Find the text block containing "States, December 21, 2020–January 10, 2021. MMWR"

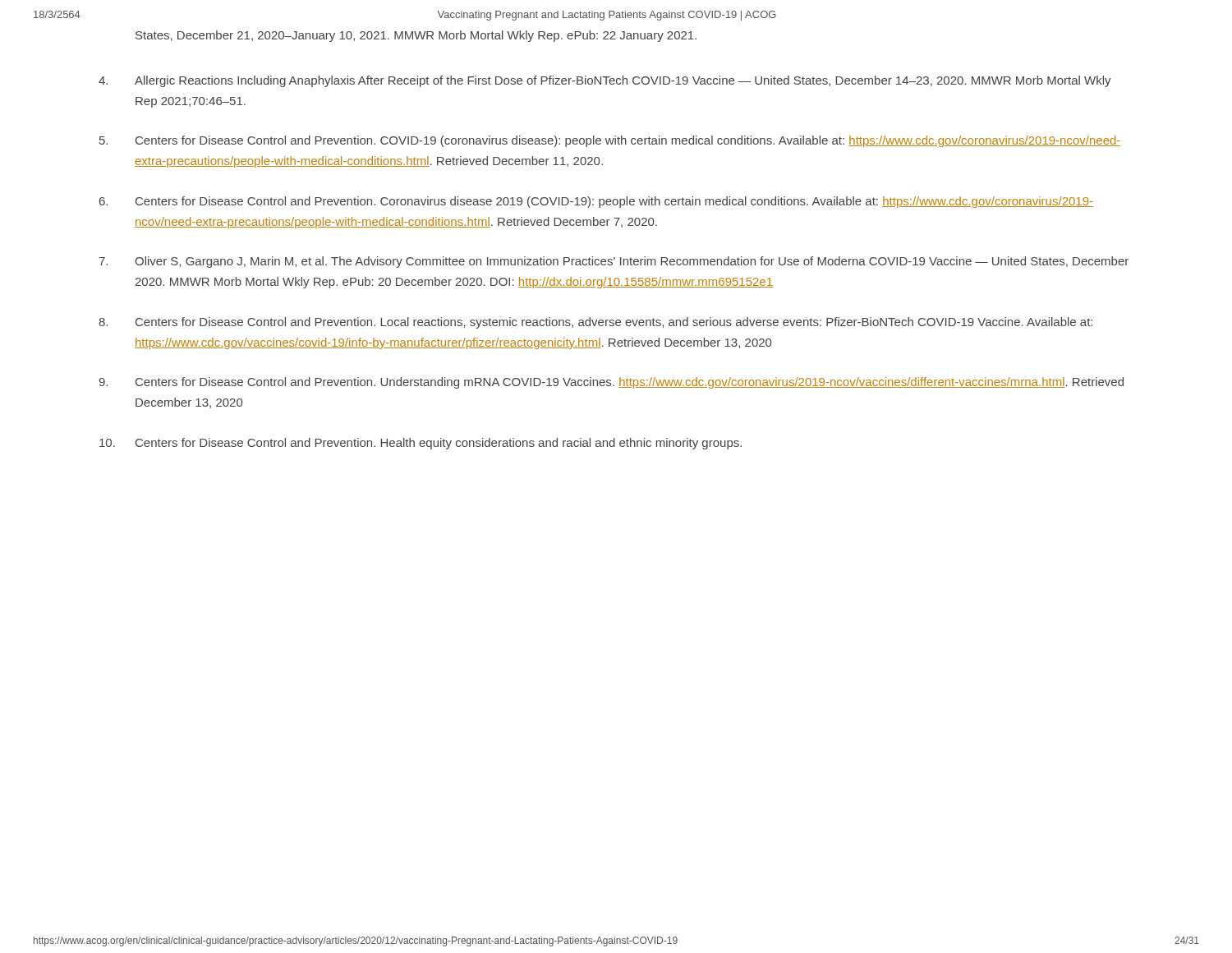(x=416, y=35)
